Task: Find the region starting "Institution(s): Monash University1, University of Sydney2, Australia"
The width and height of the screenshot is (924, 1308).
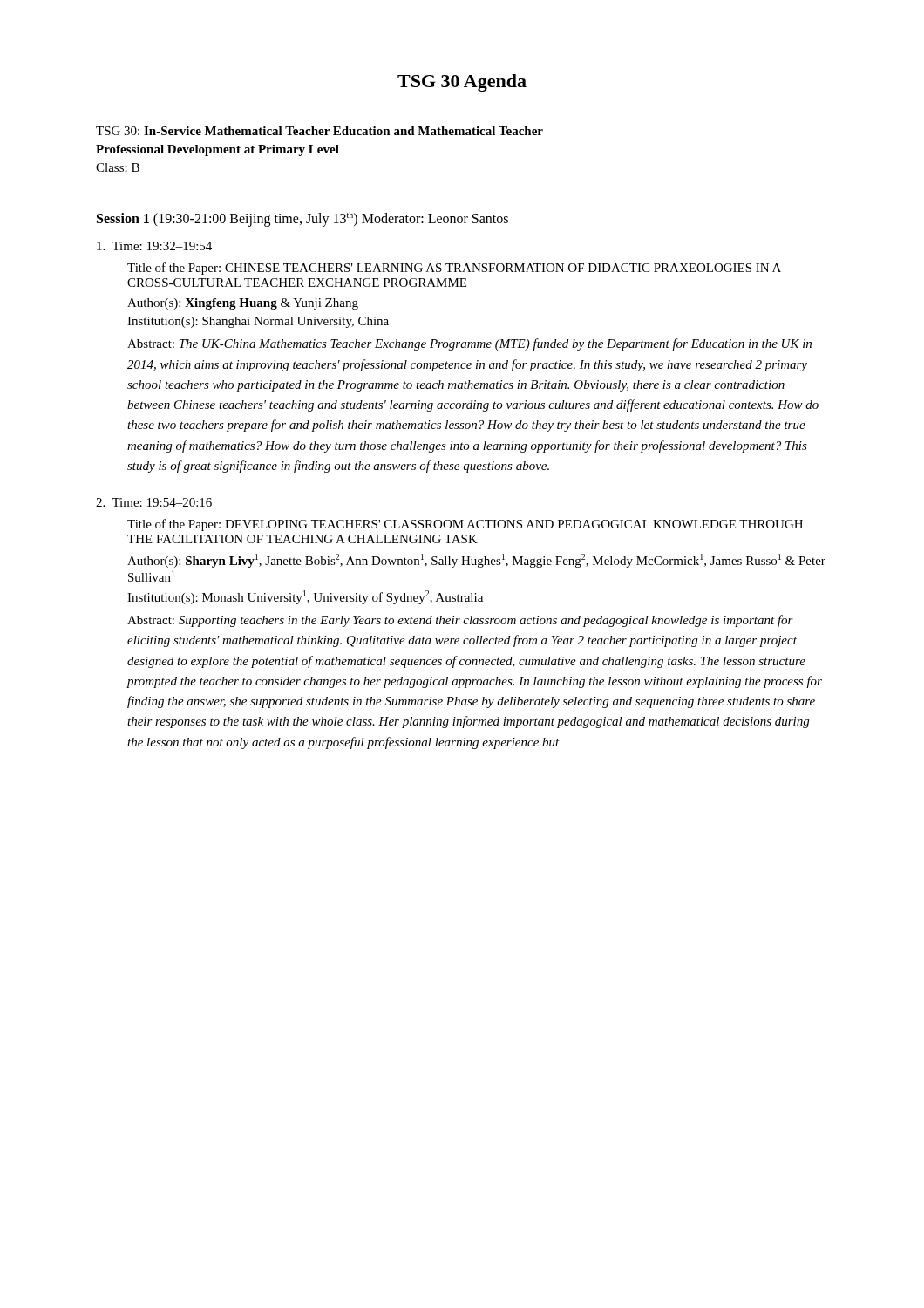Action: click(305, 597)
